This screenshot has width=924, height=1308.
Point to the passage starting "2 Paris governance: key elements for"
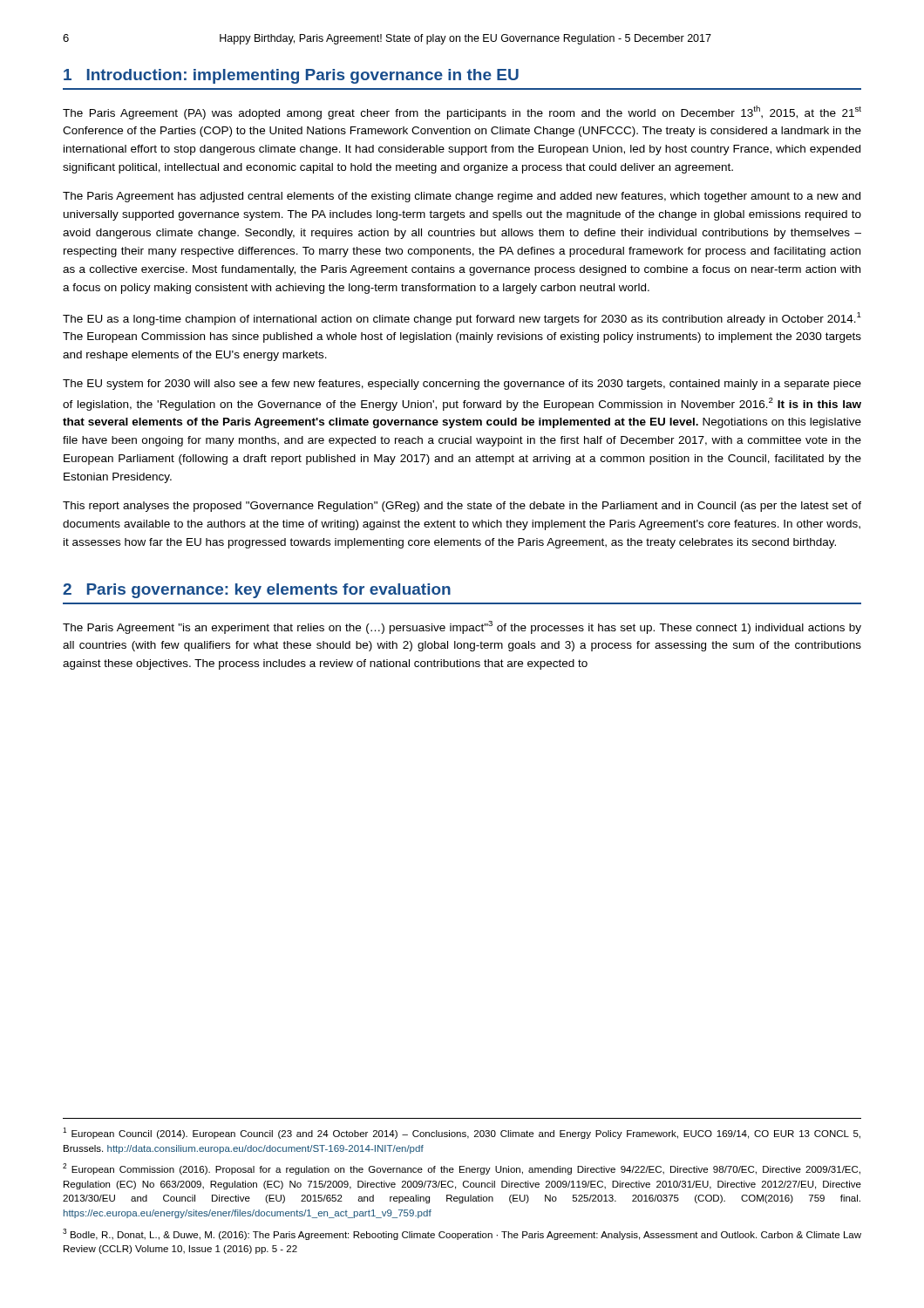462,592
